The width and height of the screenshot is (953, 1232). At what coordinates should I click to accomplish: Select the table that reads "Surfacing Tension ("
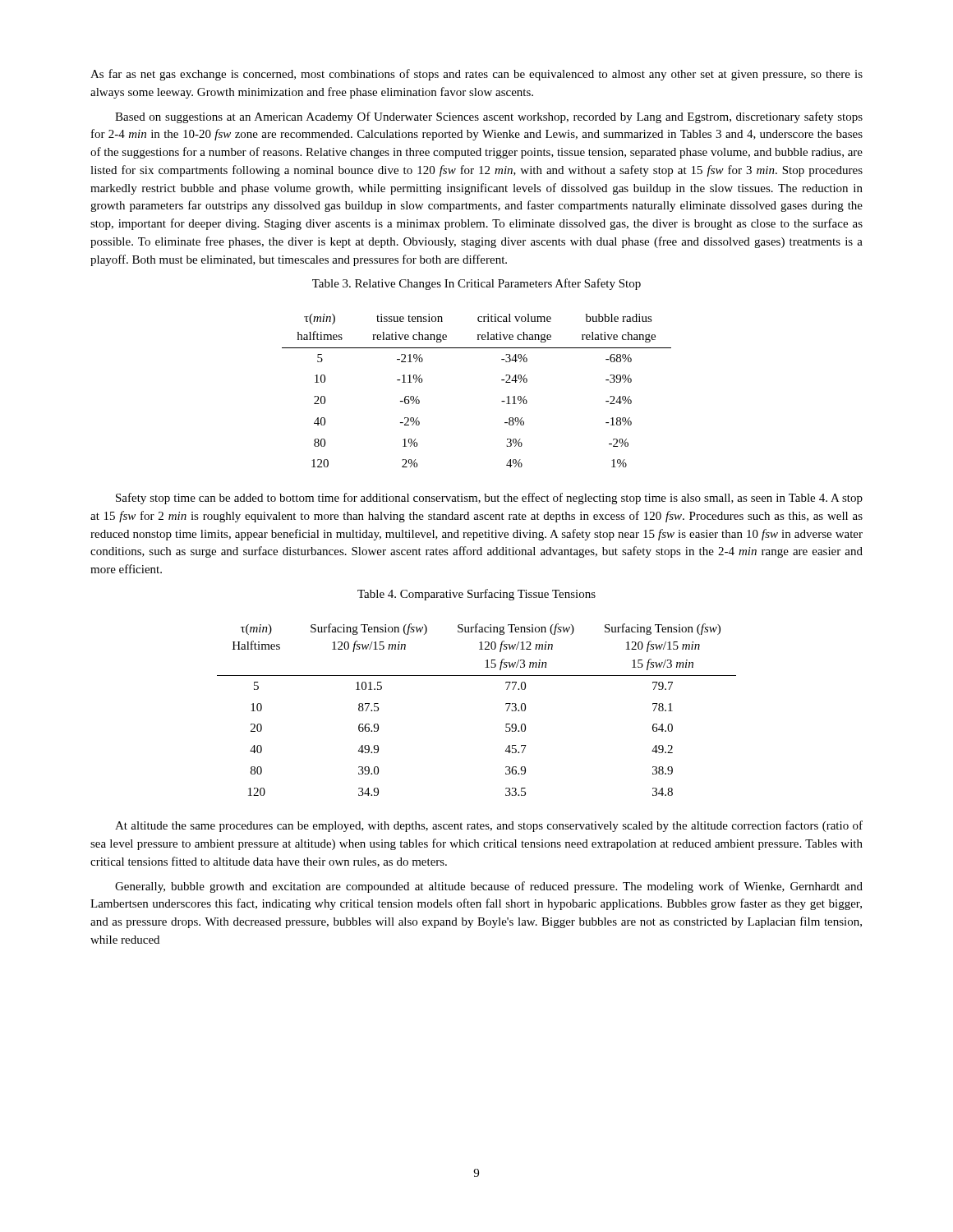[x=476, y=710]
